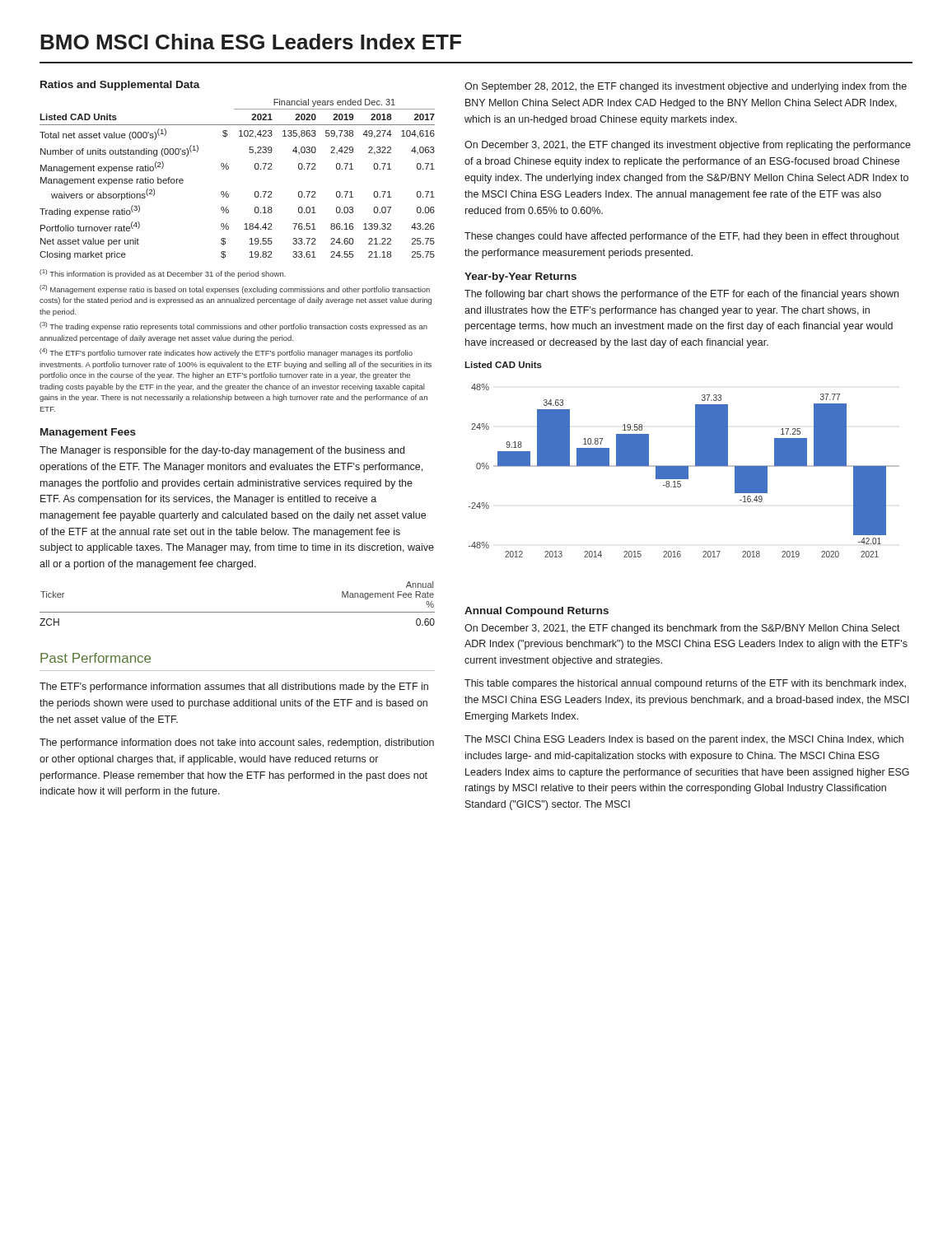Image resolution: width=952 pixels, height=1235 pixels.
Task: Point to the block beginning "The MSCI China ESG"
Action: pyautogui.click(x=687, y=772)
